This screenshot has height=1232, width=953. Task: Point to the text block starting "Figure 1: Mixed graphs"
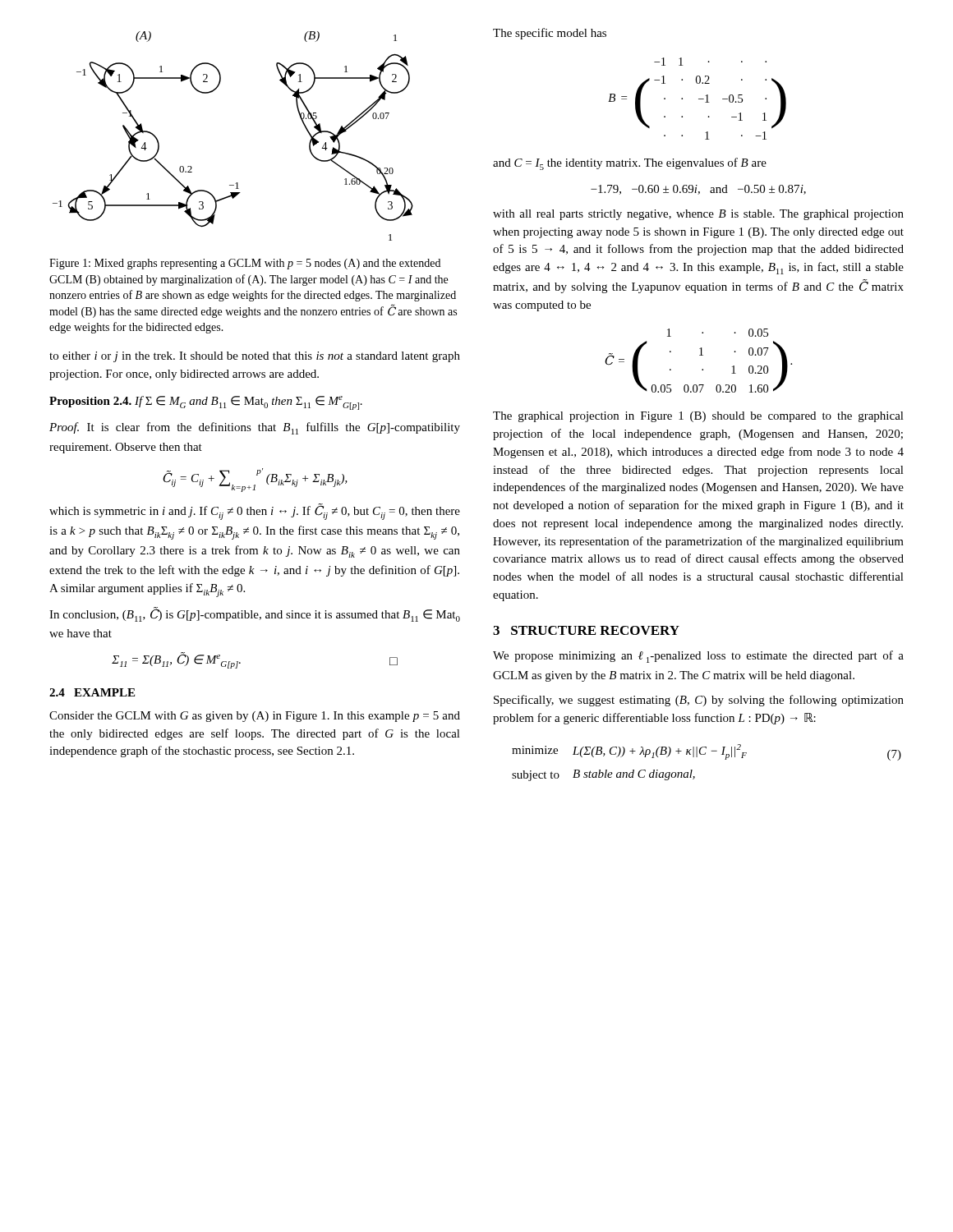253,295
